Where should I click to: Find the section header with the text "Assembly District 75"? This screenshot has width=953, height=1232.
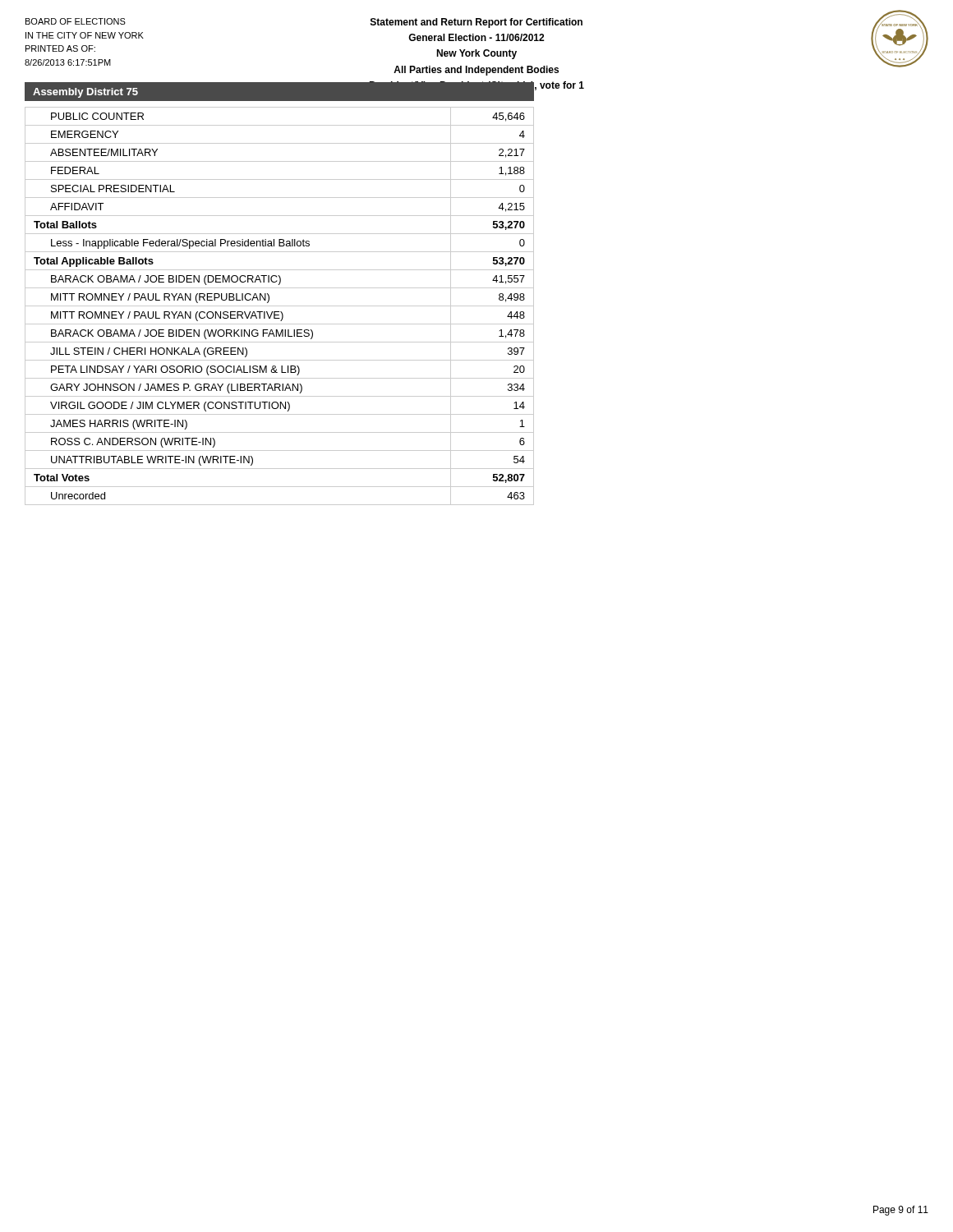85,92
